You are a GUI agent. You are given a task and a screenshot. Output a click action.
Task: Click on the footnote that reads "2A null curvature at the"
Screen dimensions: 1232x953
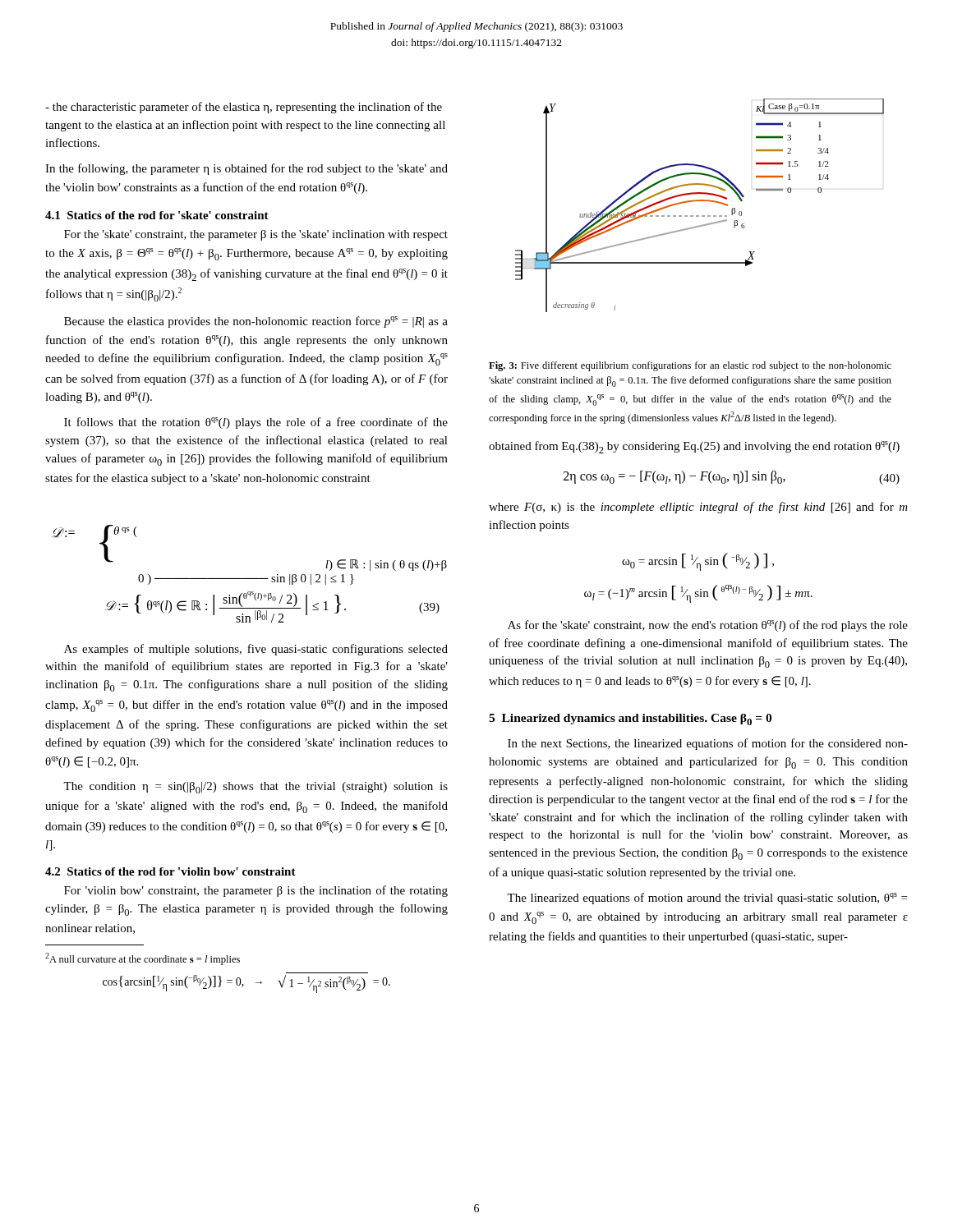tap(246, 973)
